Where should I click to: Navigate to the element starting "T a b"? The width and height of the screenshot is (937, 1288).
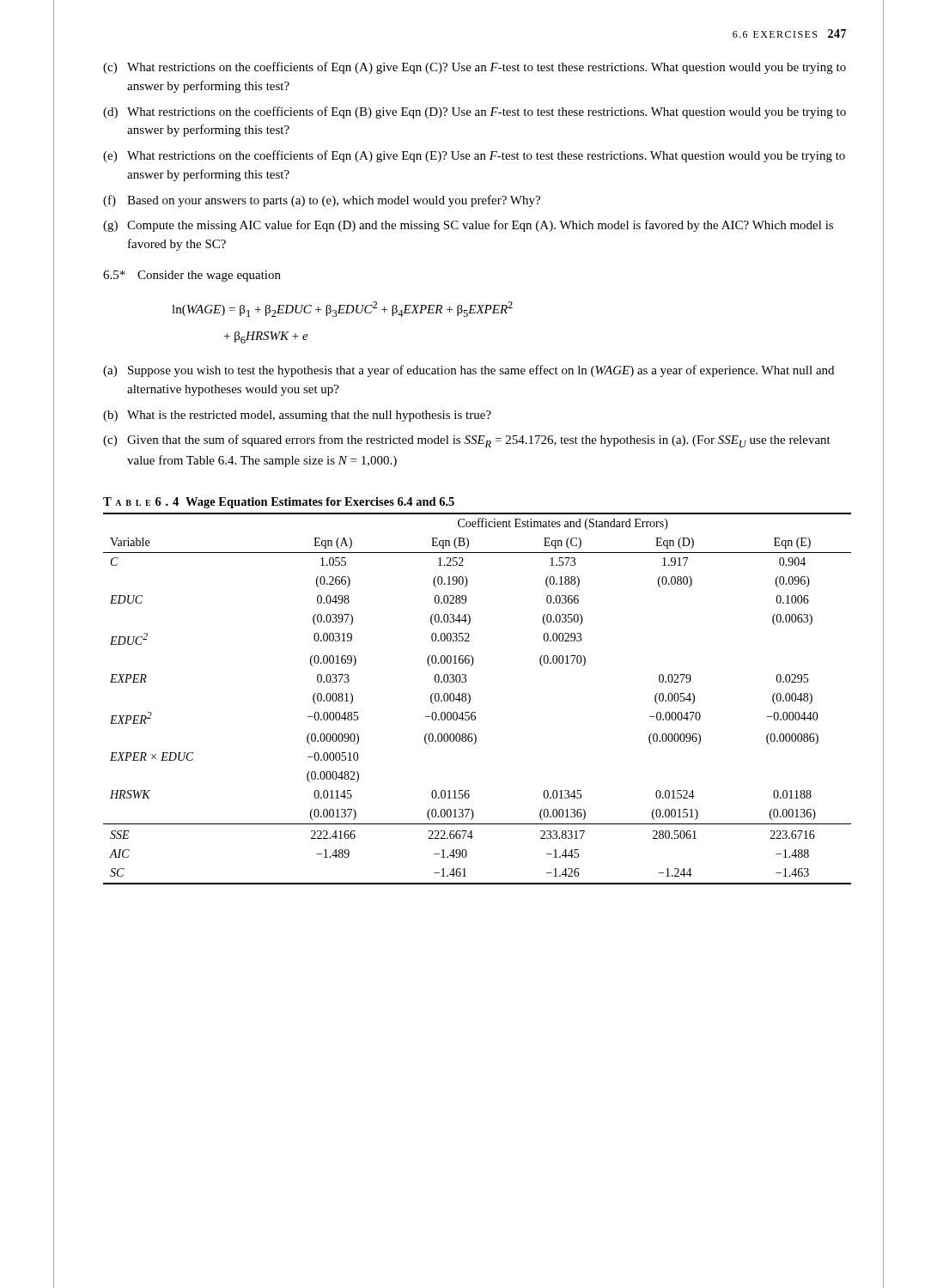pos(279,502)
